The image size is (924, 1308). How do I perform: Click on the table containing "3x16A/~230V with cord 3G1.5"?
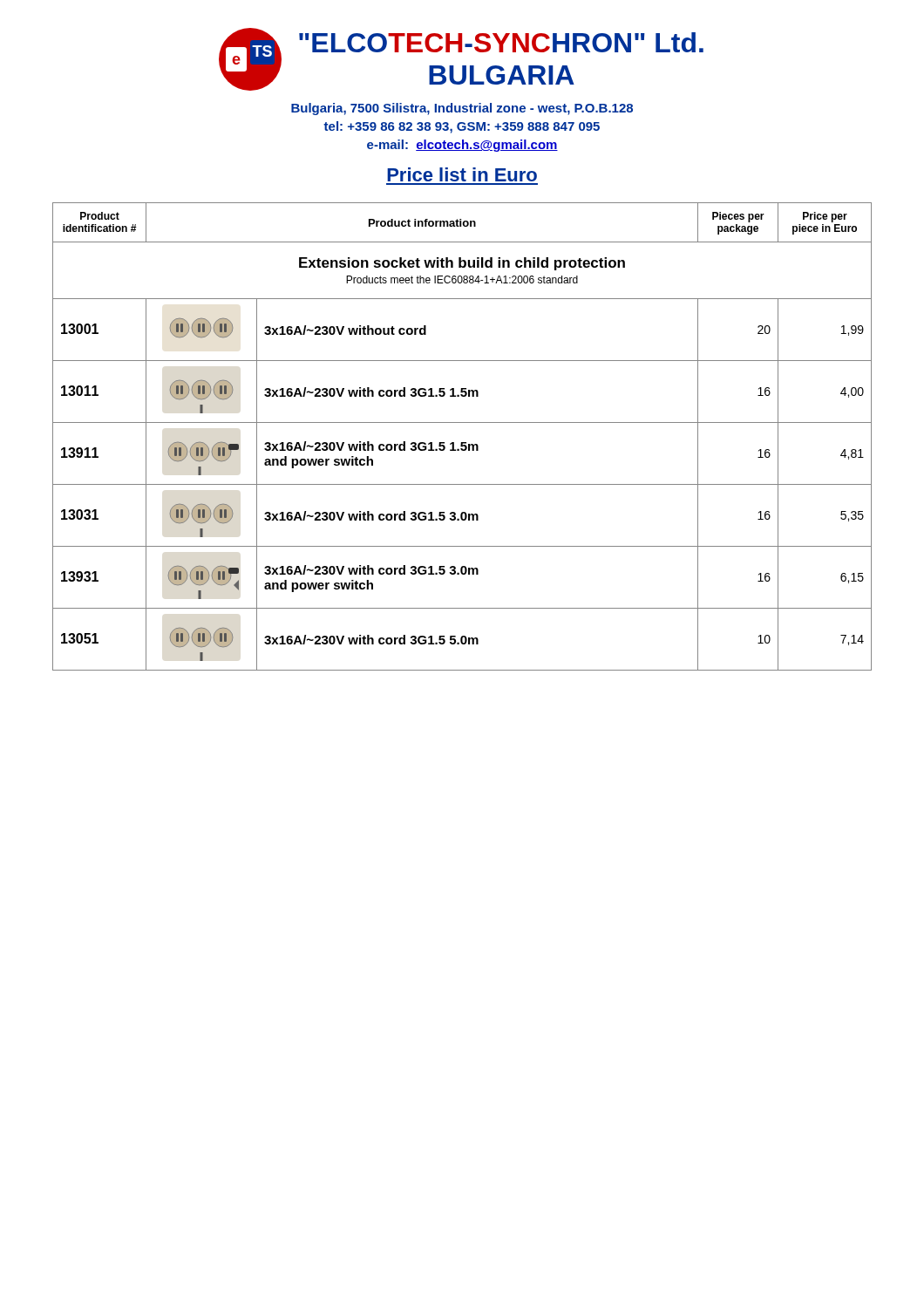(462, 437)
